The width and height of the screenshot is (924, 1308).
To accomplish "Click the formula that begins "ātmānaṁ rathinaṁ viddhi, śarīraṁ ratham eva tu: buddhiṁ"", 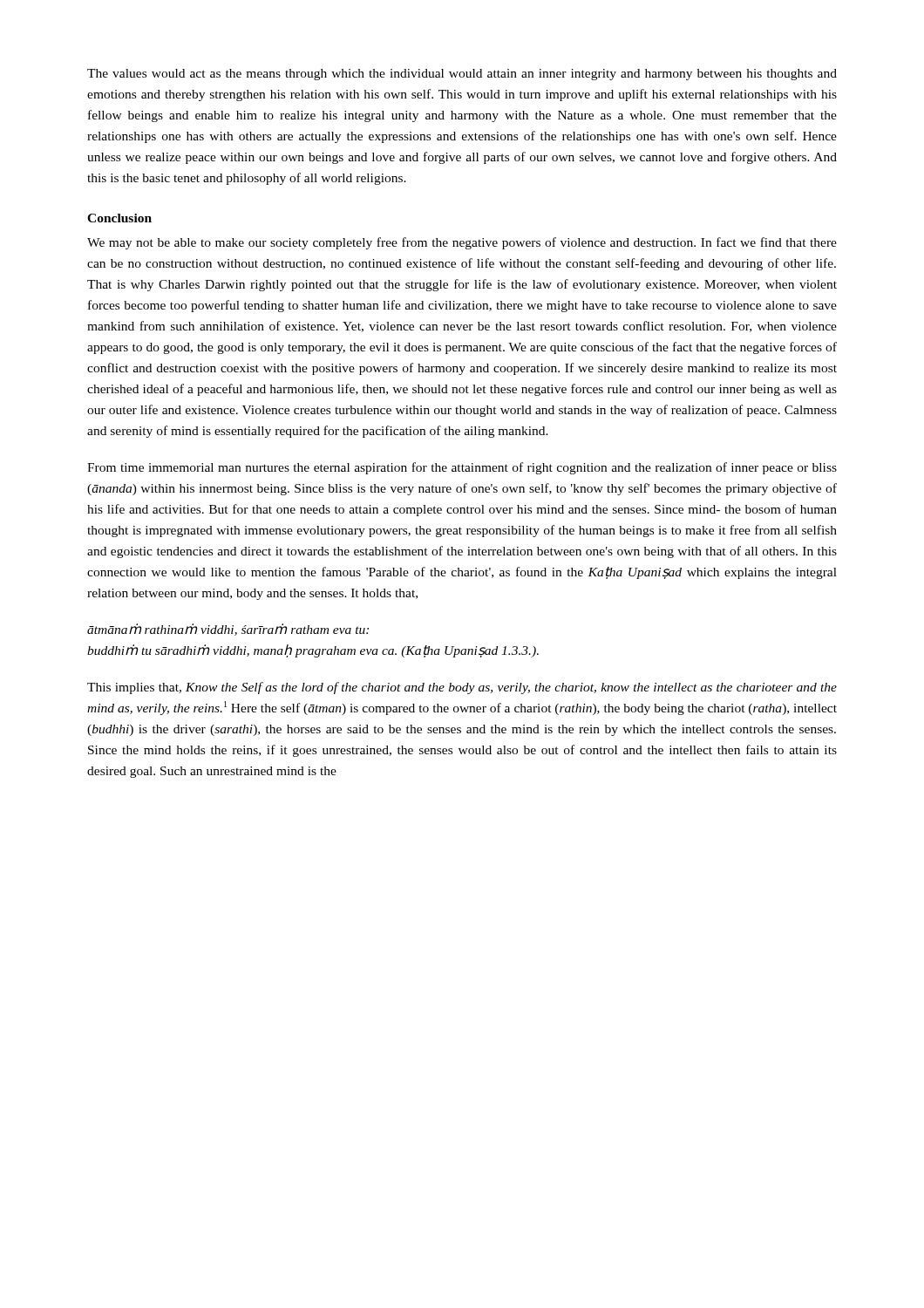I will tap(313, 640).
